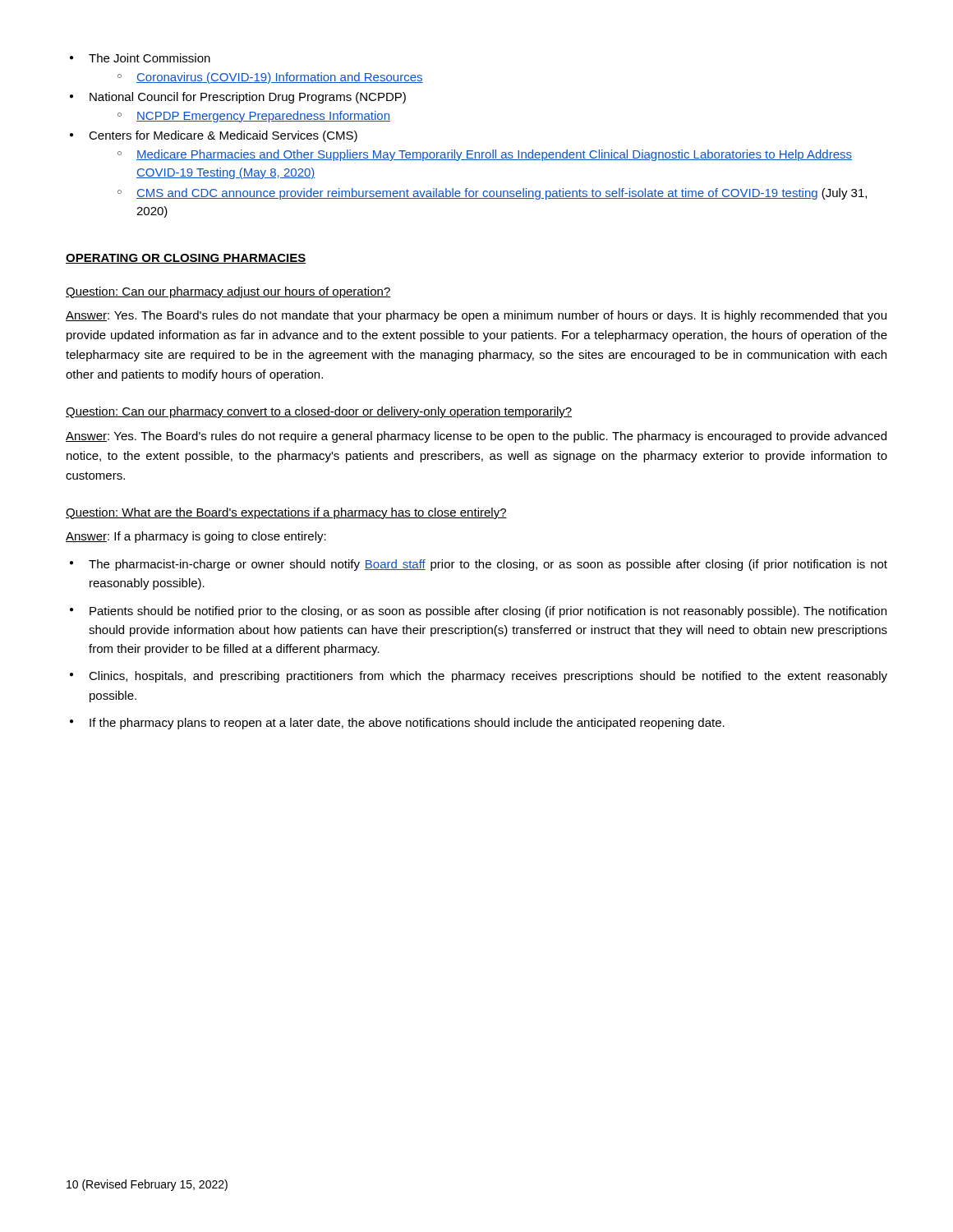
Task: Select the region starting "Question: Can our pharmacy adjust"
Action: [x=228, y=291]
